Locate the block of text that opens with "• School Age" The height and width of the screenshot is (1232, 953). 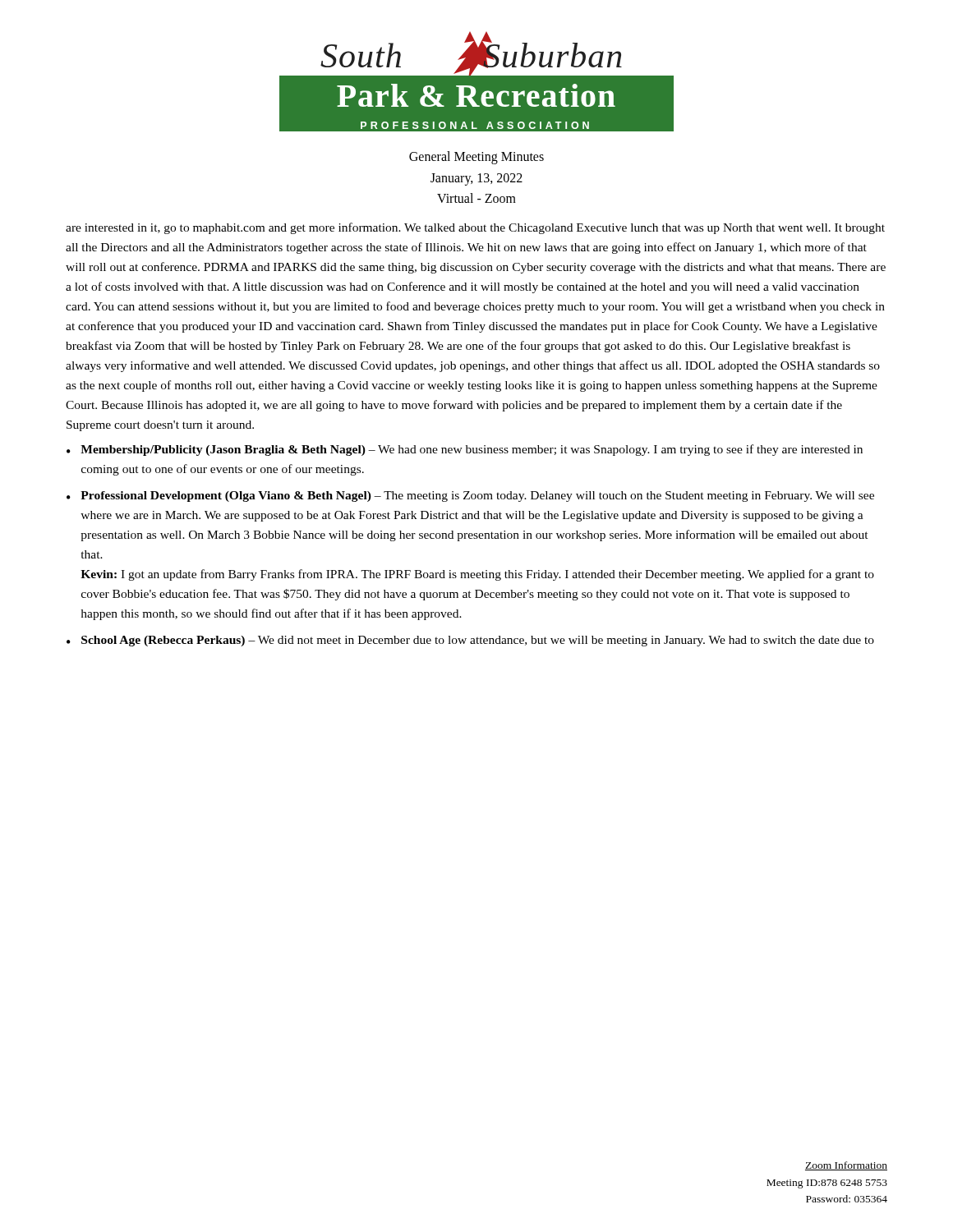click(x=476, y=642)
